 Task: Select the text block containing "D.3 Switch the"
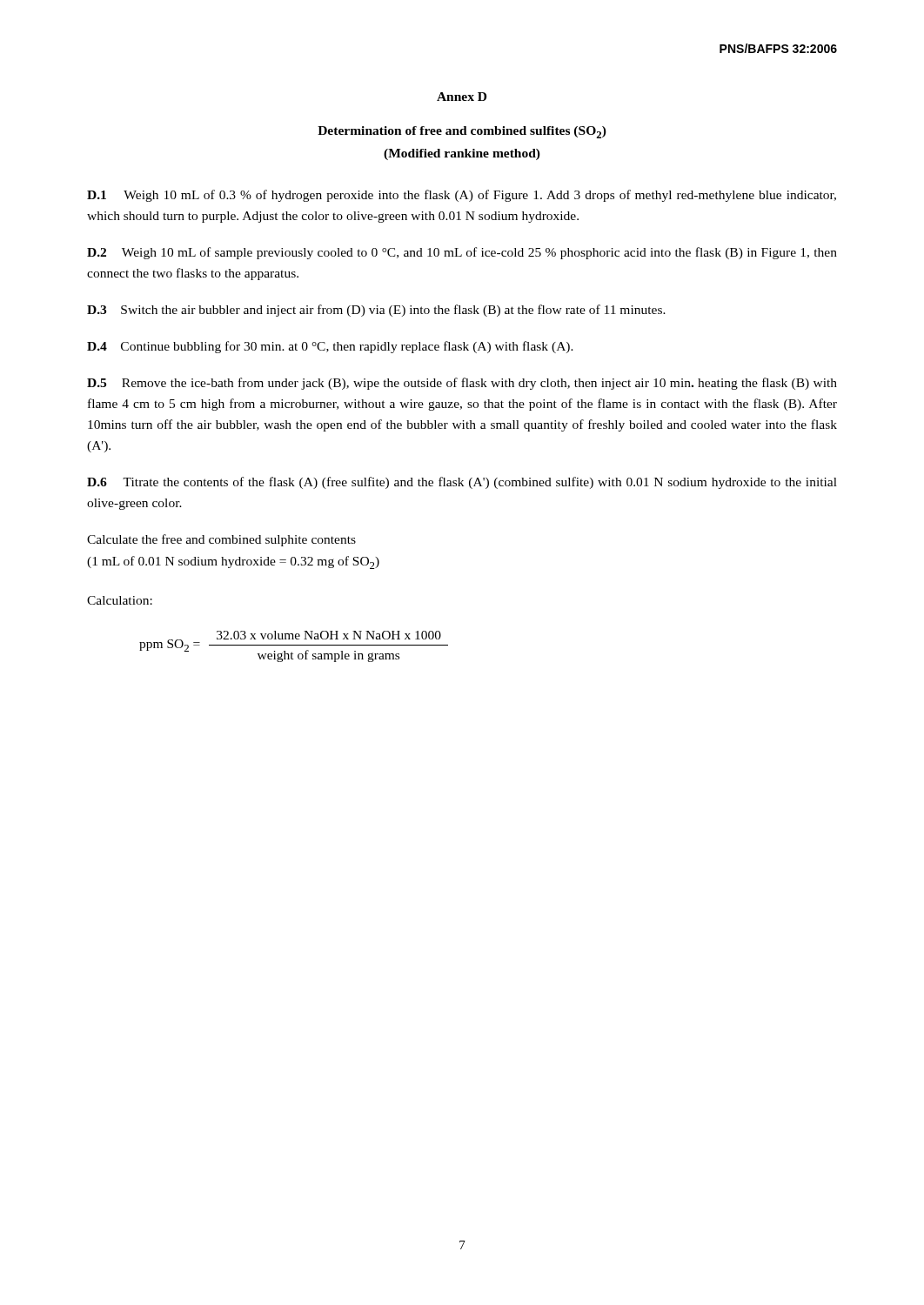tap(376, 309)
